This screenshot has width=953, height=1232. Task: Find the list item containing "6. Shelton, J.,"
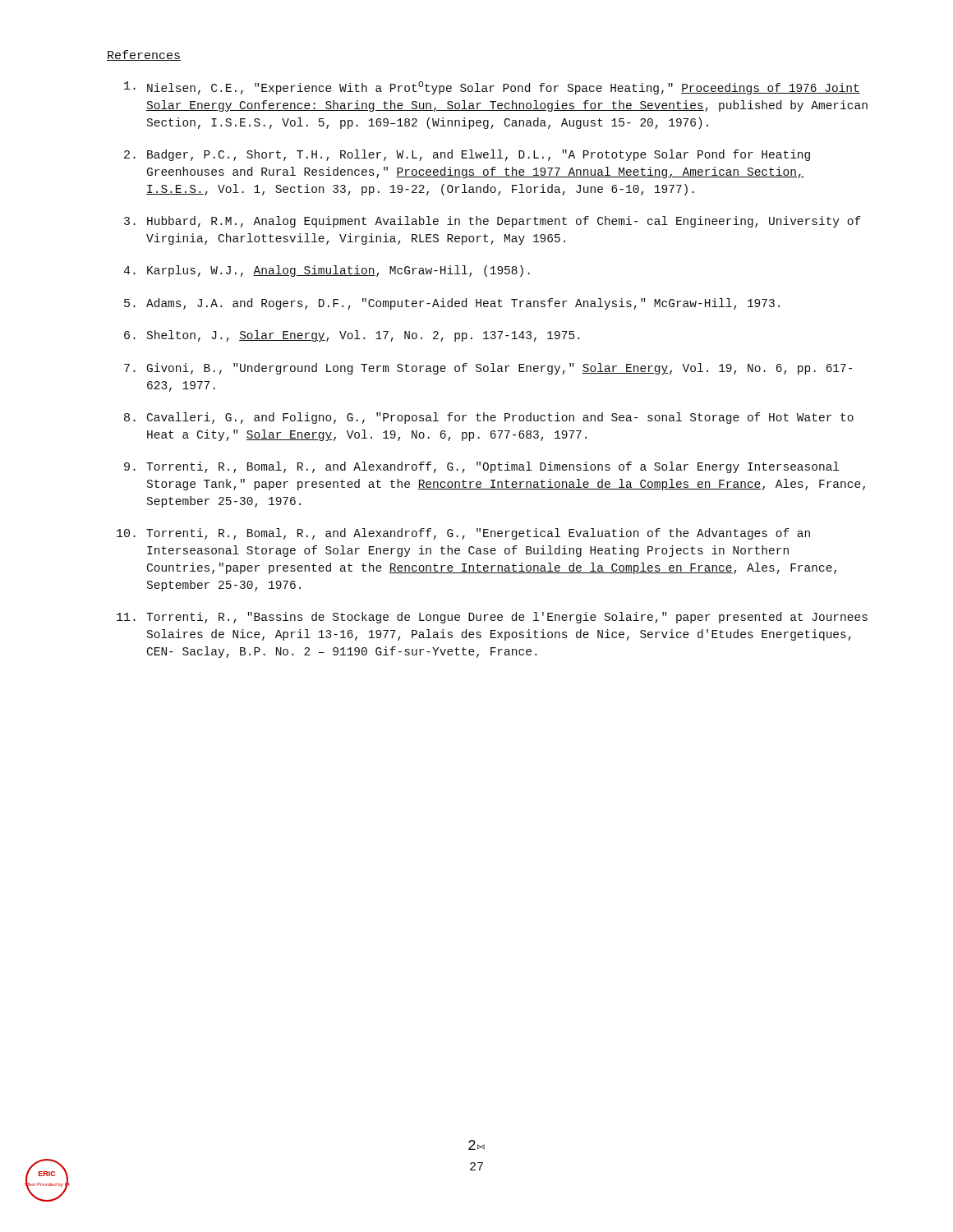[x=489, y=337]
